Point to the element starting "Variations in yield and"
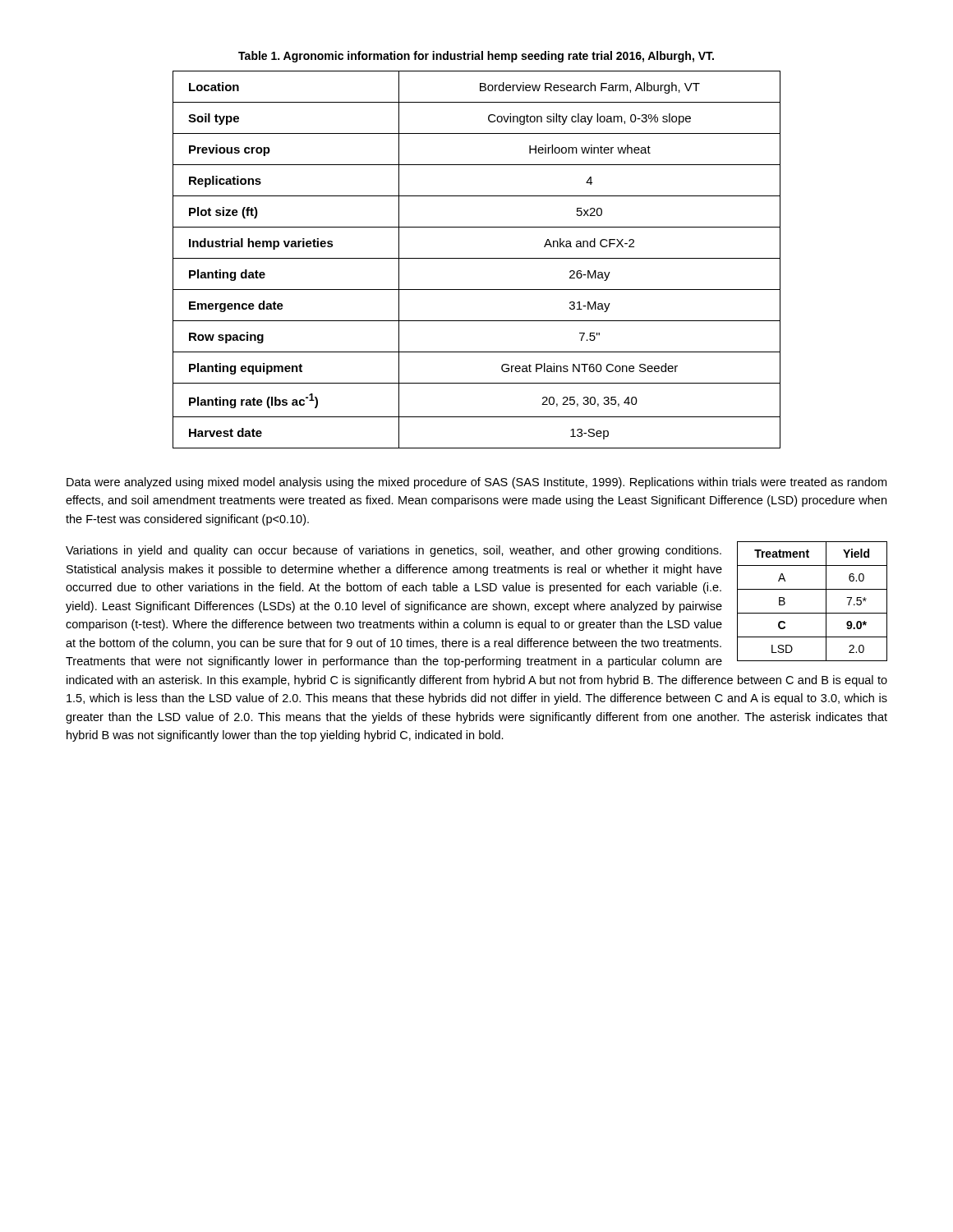Image resolution: width=953 pixels, height=1232 pixels. coord(476,643)
